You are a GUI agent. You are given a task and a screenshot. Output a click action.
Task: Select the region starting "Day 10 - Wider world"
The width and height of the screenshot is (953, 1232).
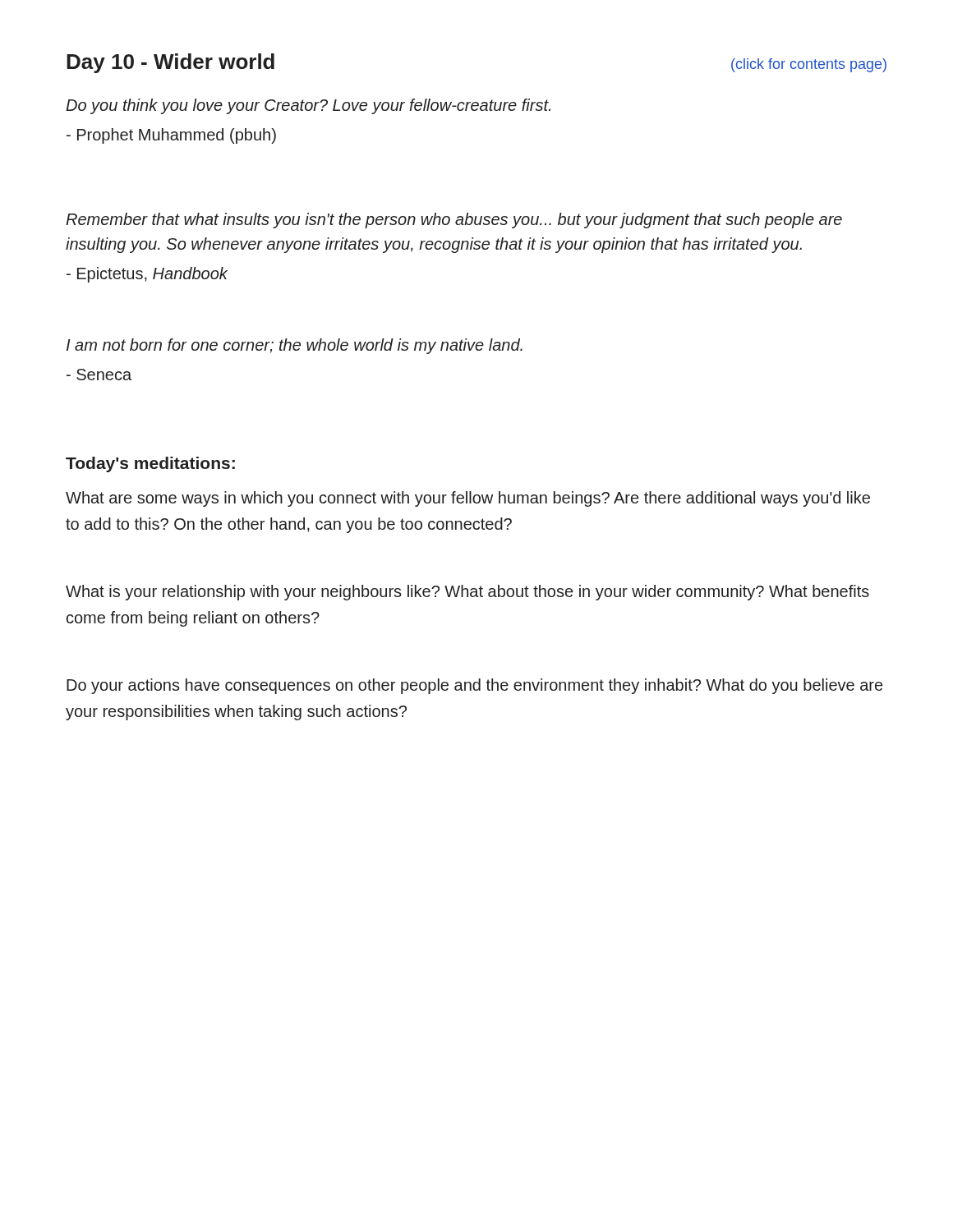coord(171,62)
